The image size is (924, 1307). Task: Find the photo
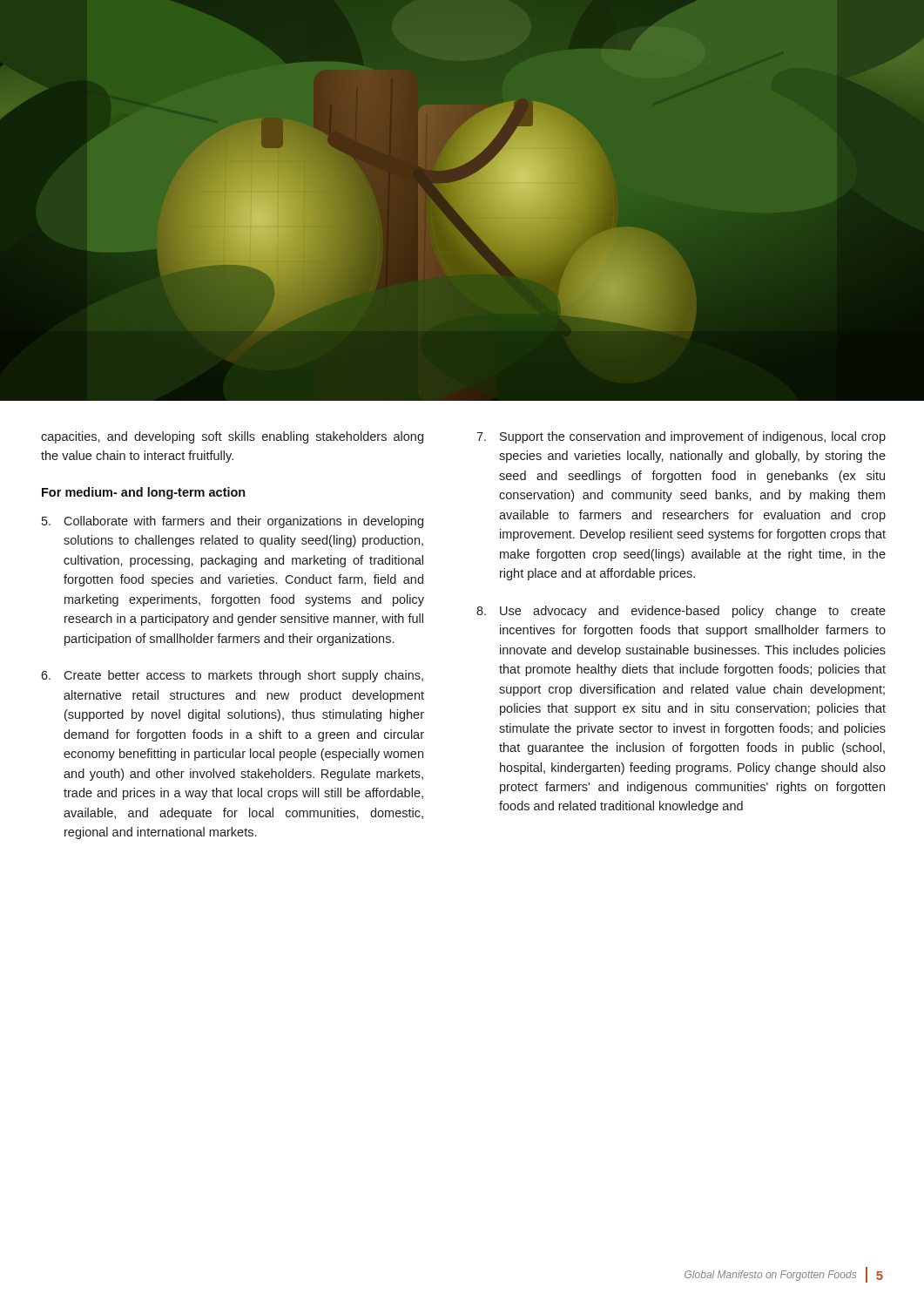[462, 200]
